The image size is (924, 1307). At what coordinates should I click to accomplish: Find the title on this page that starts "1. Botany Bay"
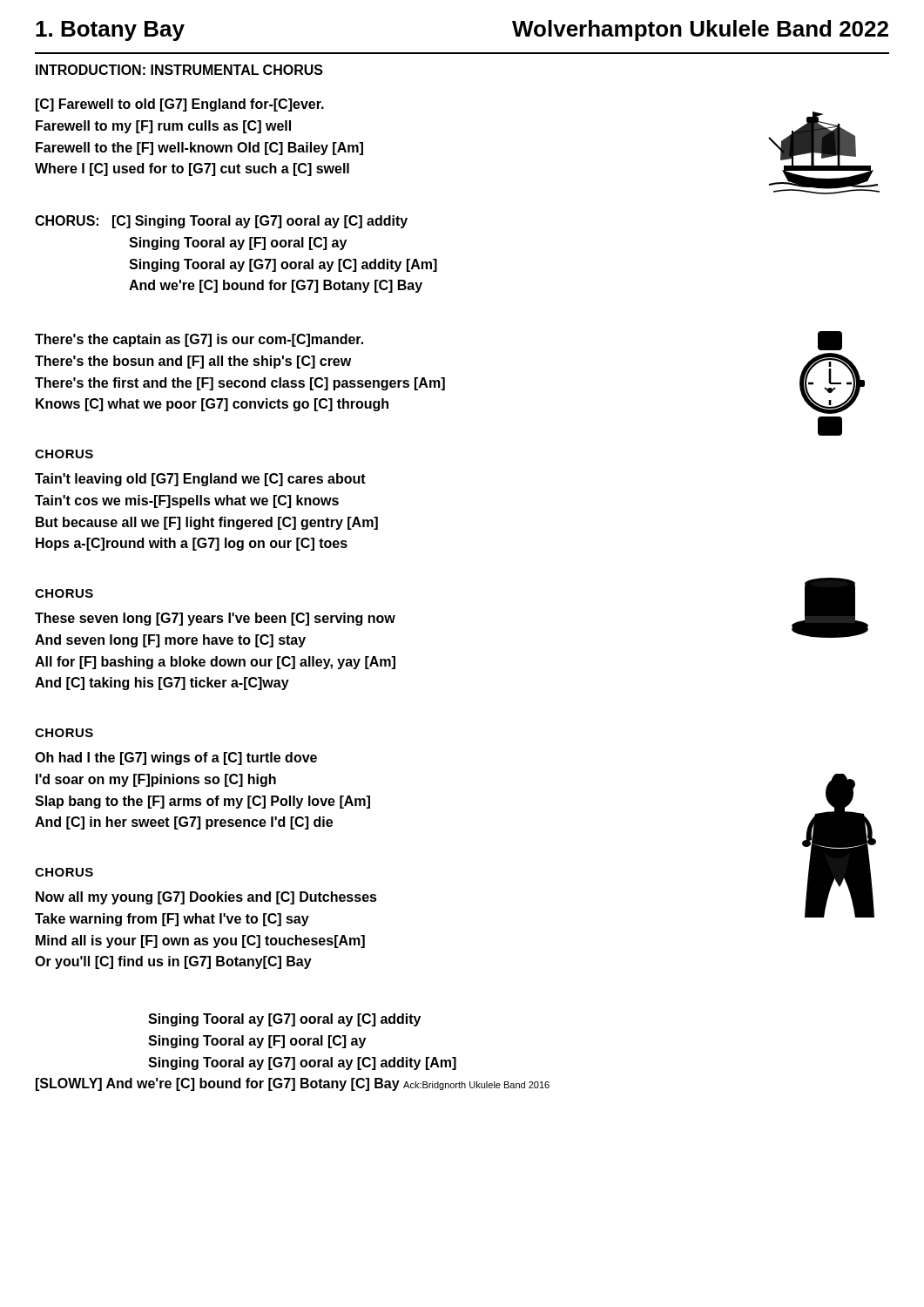(104, 30)
